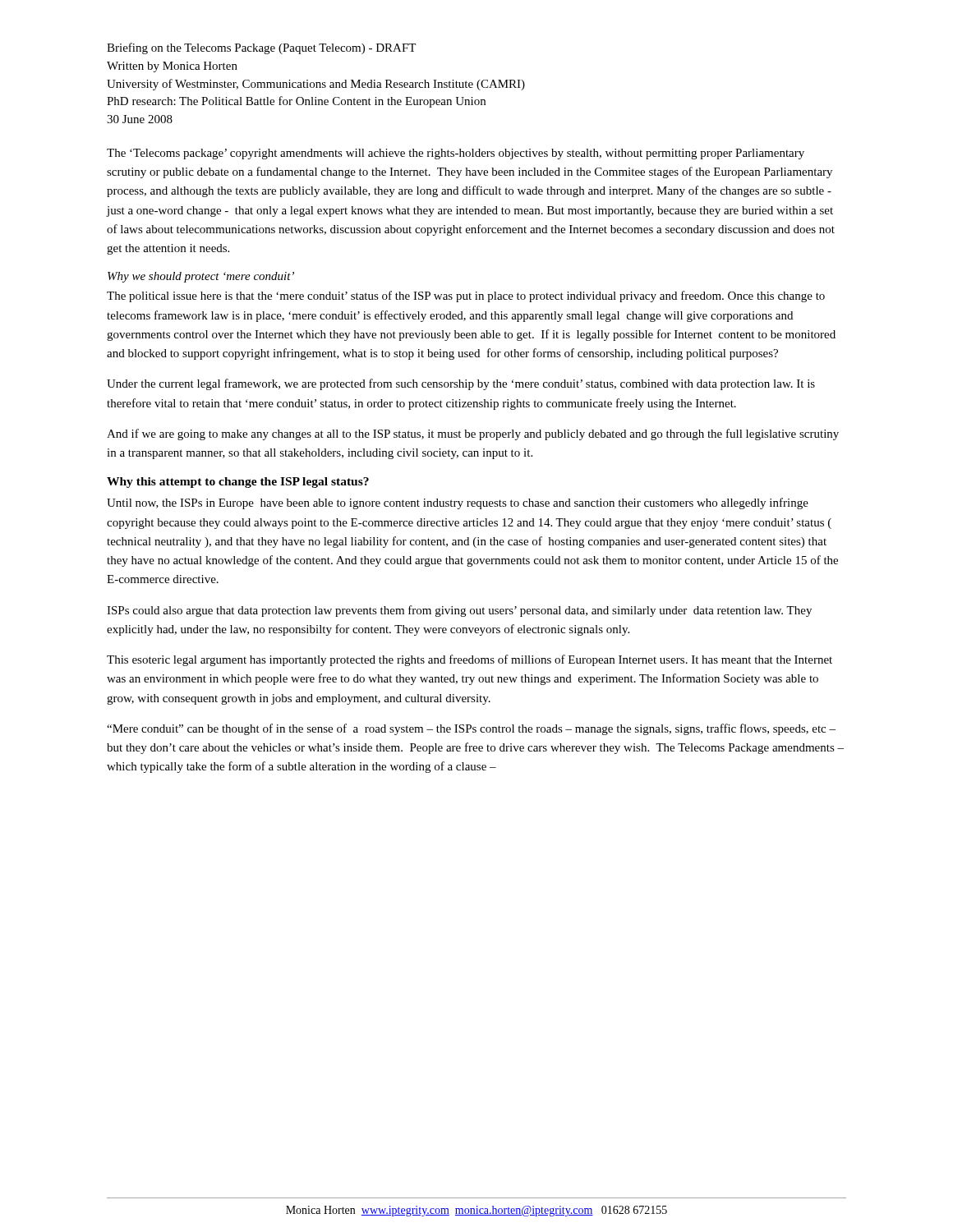Navigate to the passage starting "Why this attempt to change the ISP legal"
Screen dimensions: 1232x953
pos(238,481)
